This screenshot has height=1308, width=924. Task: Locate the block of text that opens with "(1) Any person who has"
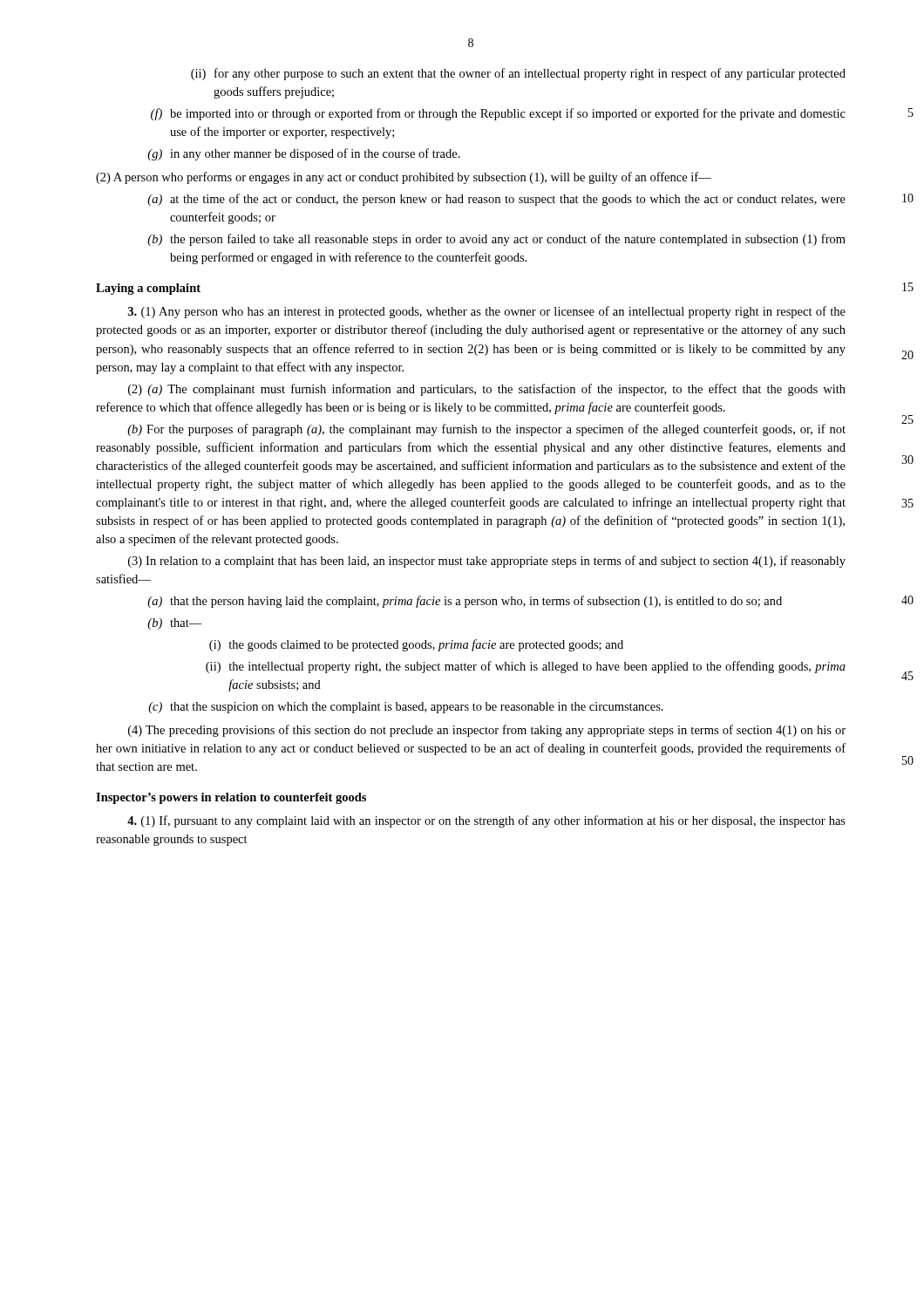click(471, 339)
